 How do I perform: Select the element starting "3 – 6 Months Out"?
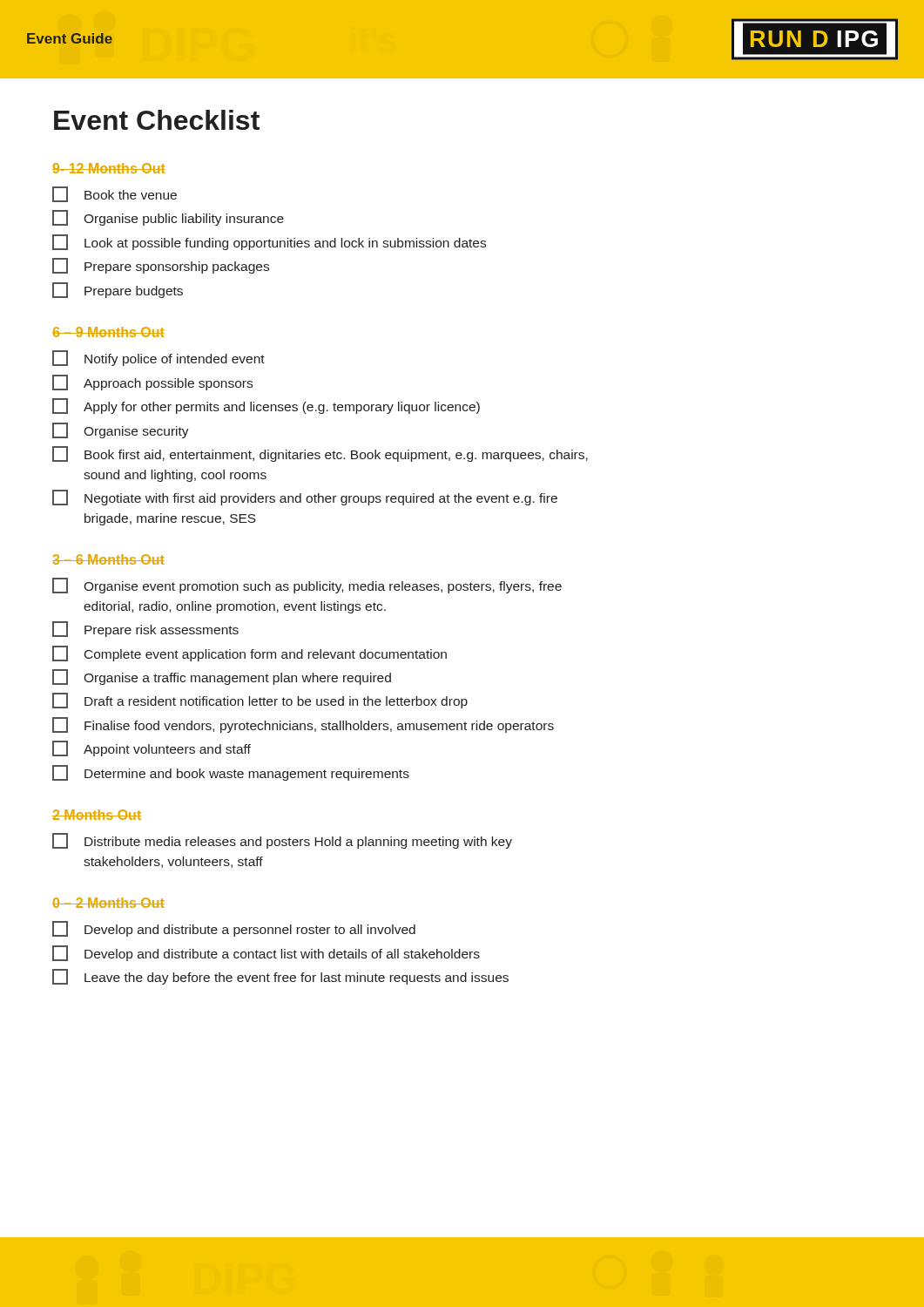108,560
